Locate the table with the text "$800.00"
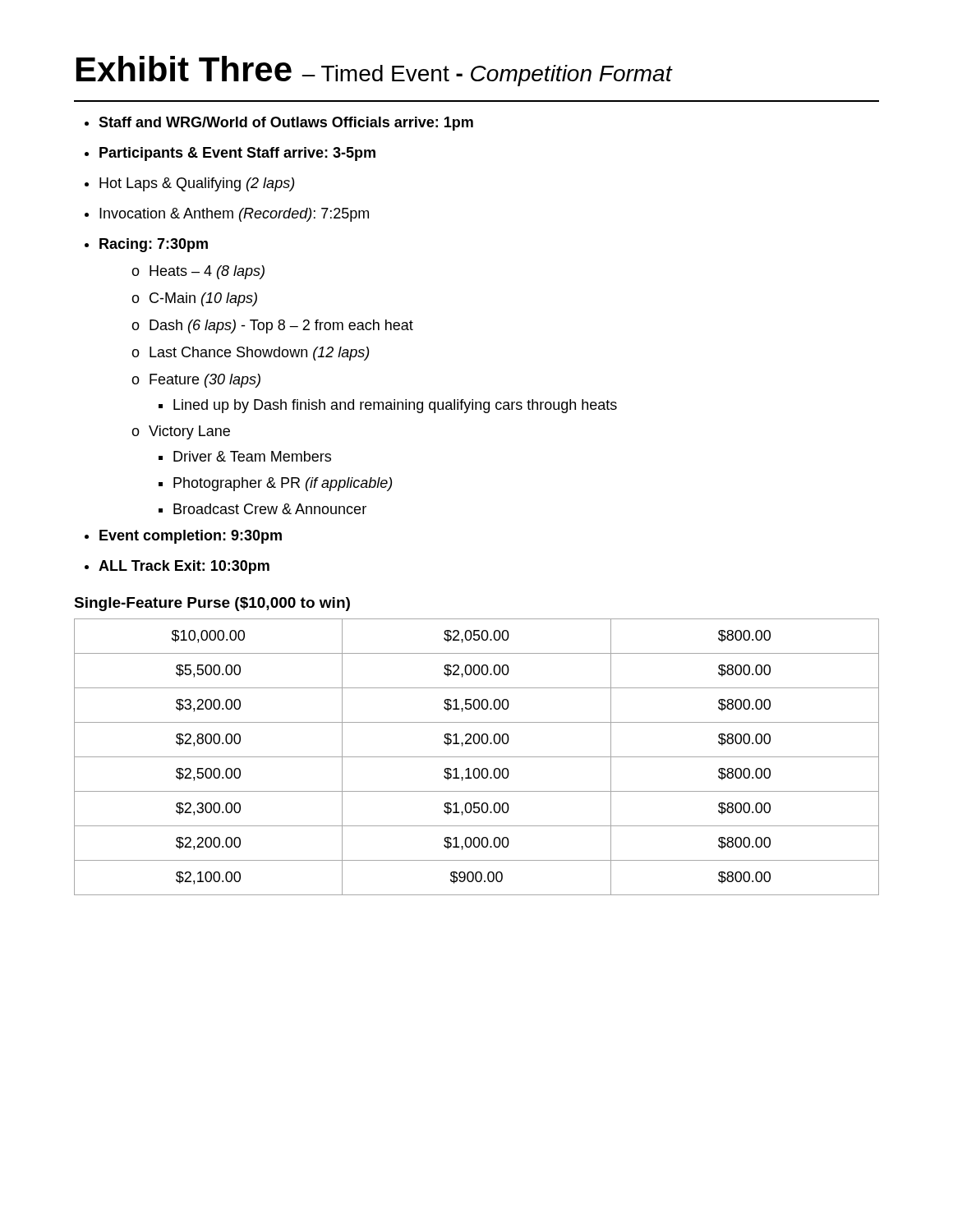 tap(476, 757)
